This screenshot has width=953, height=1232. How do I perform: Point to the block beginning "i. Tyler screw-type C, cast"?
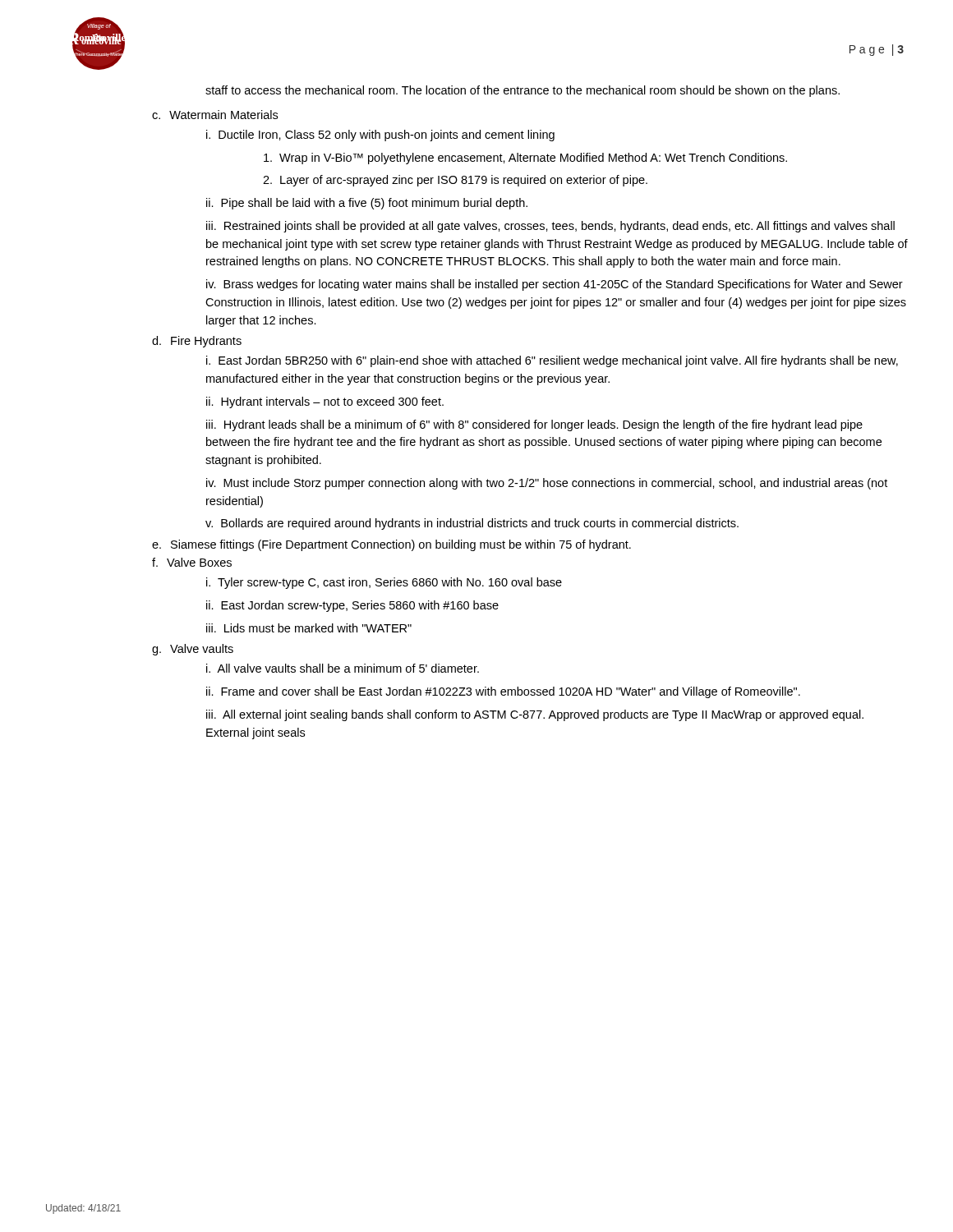click(x=384, y=582)
